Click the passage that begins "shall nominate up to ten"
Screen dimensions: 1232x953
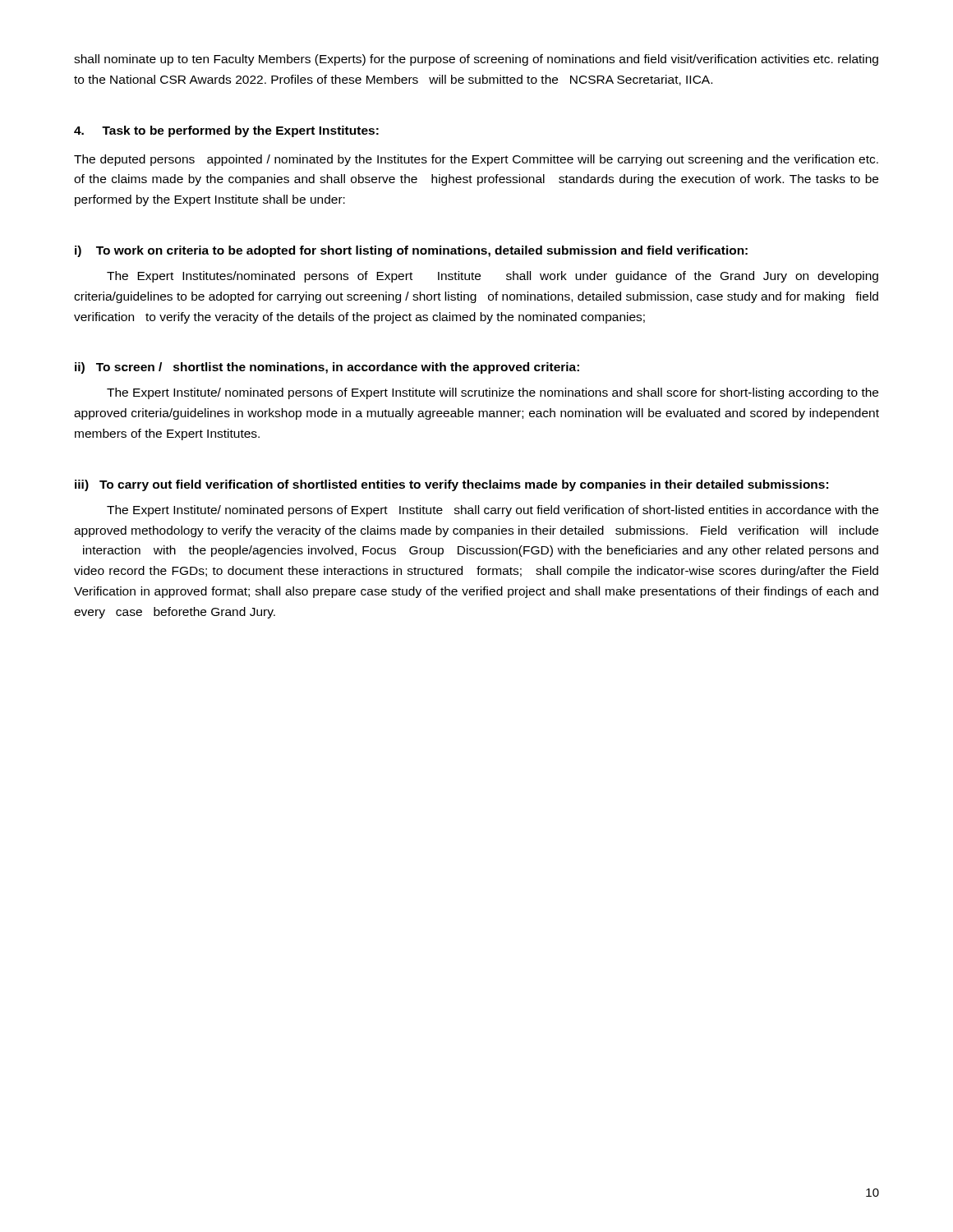(476, 69)
